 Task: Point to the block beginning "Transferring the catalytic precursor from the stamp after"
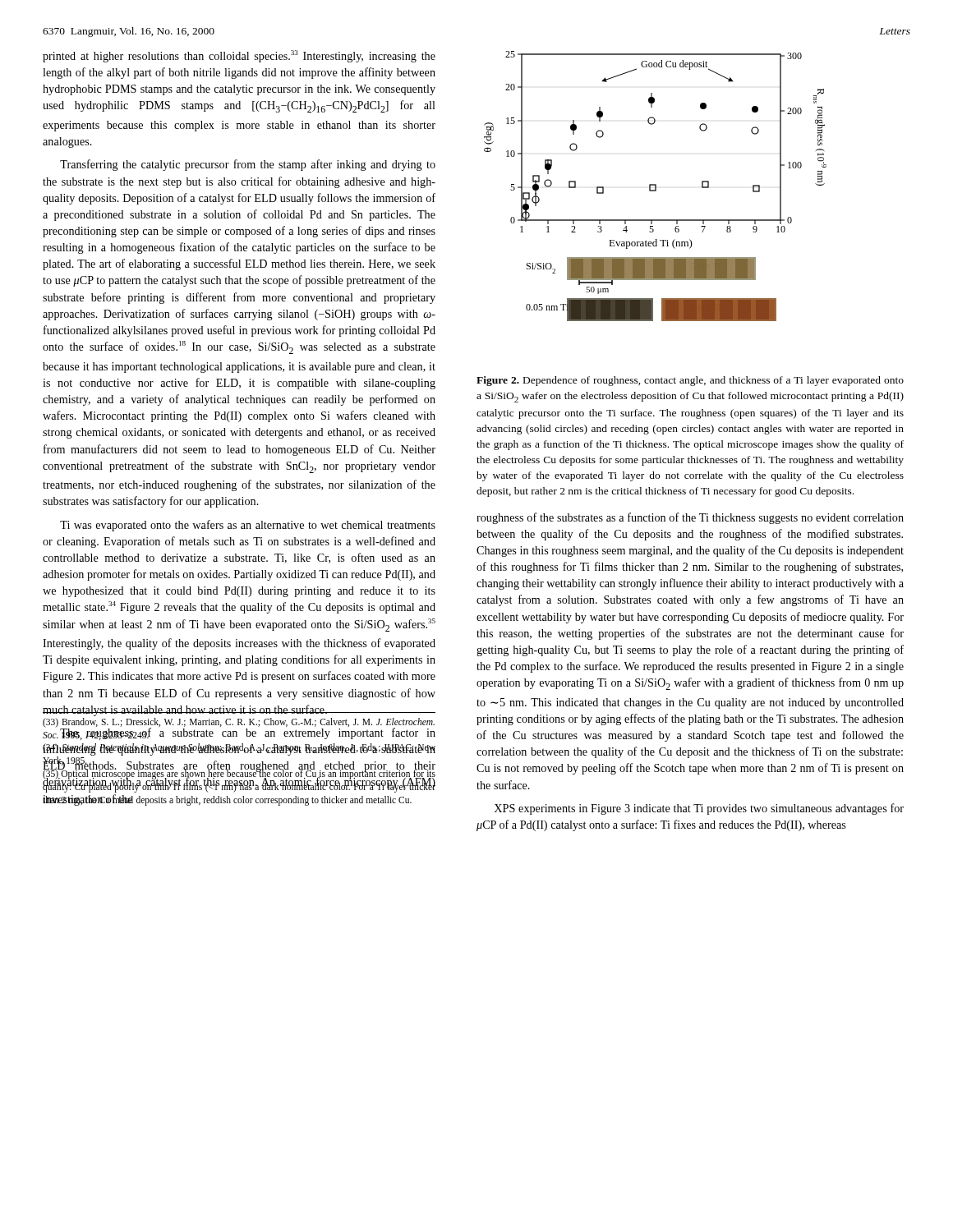click(239, 333)
